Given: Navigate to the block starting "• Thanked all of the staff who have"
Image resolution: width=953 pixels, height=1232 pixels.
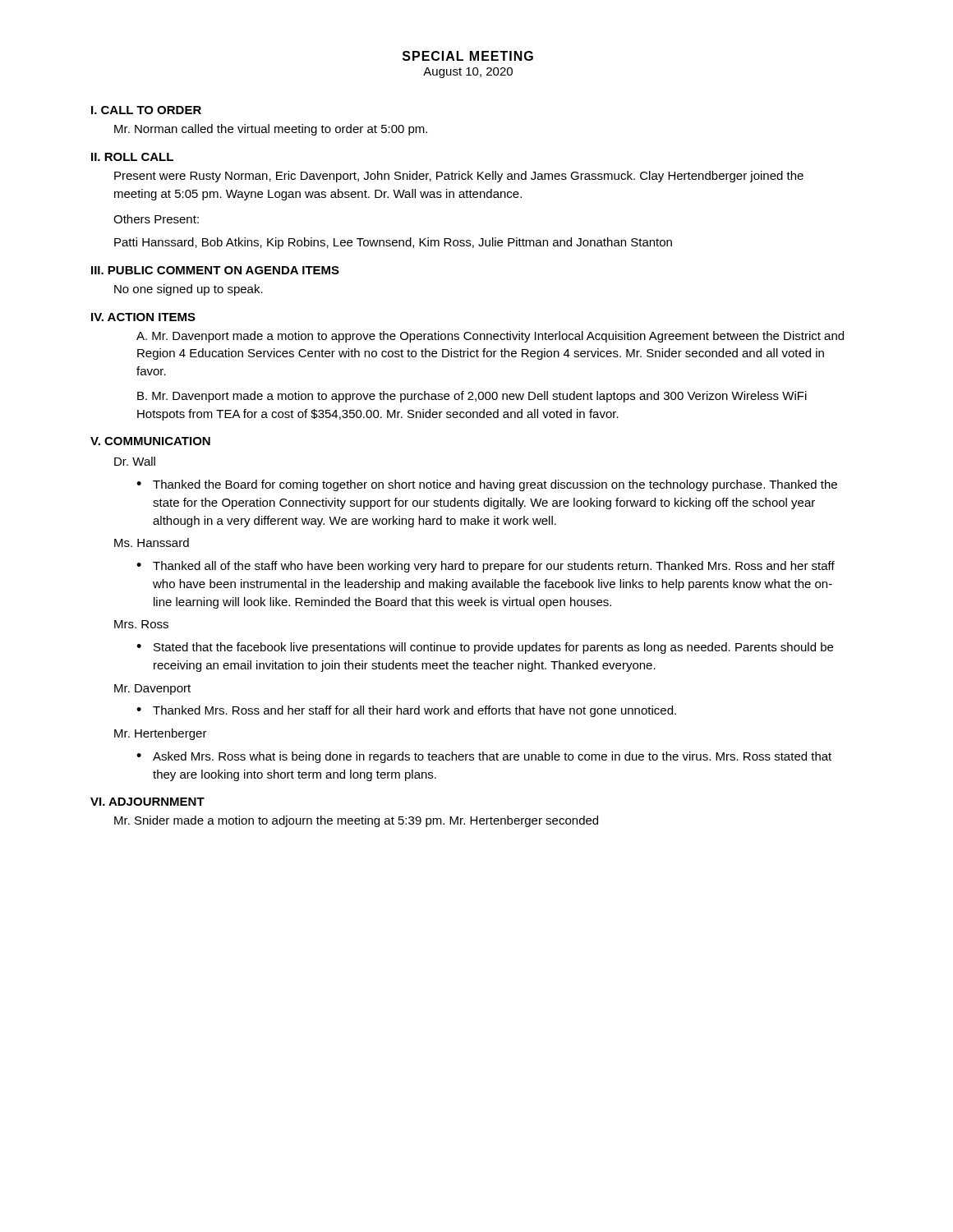Looking at the screenshot, I should coord(491,584).
